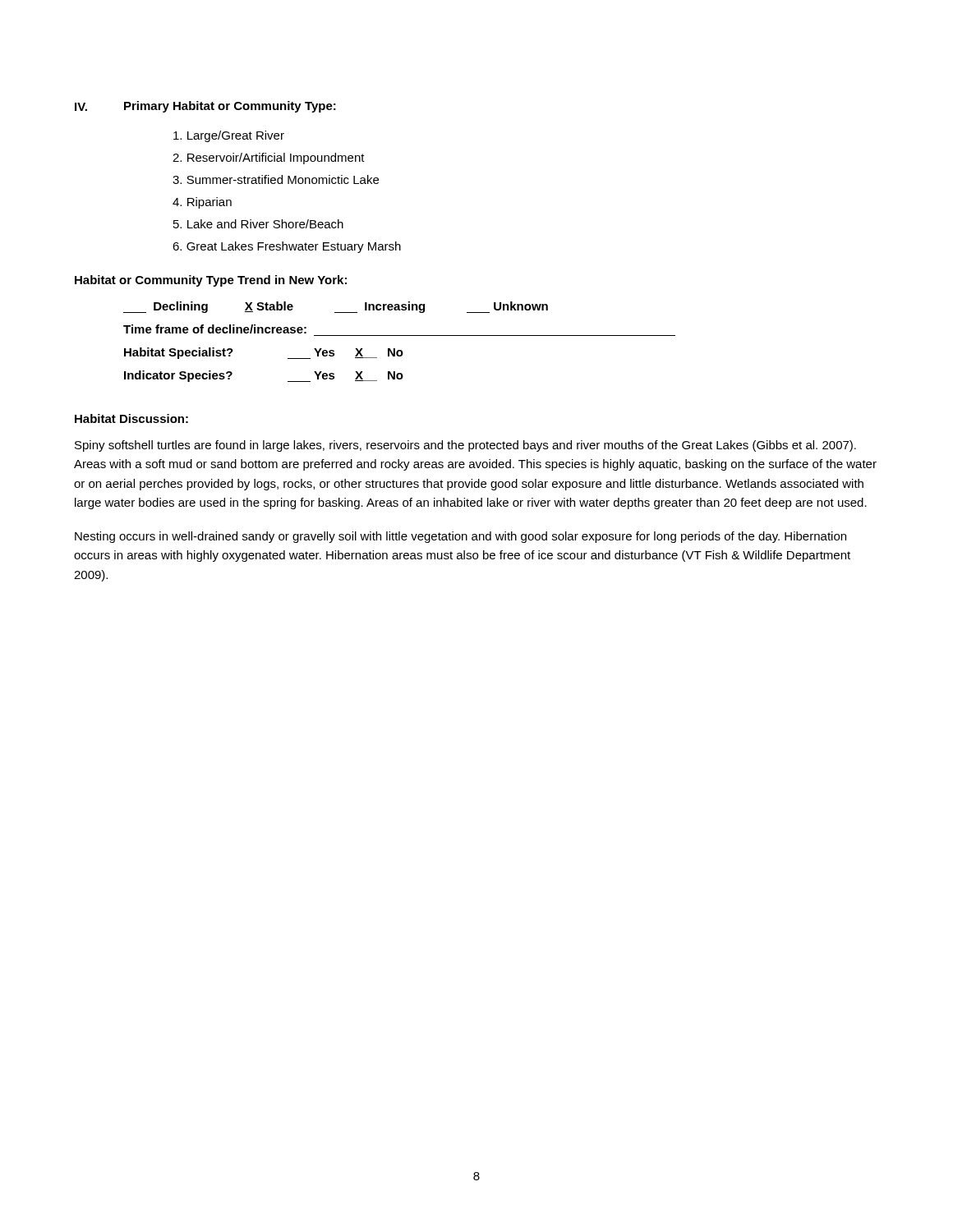The image size is (953, 1232).
Task: Click on the text block that says "Nesting occurs in well-drained sandy or gravelly soil"
Action: 462,555
